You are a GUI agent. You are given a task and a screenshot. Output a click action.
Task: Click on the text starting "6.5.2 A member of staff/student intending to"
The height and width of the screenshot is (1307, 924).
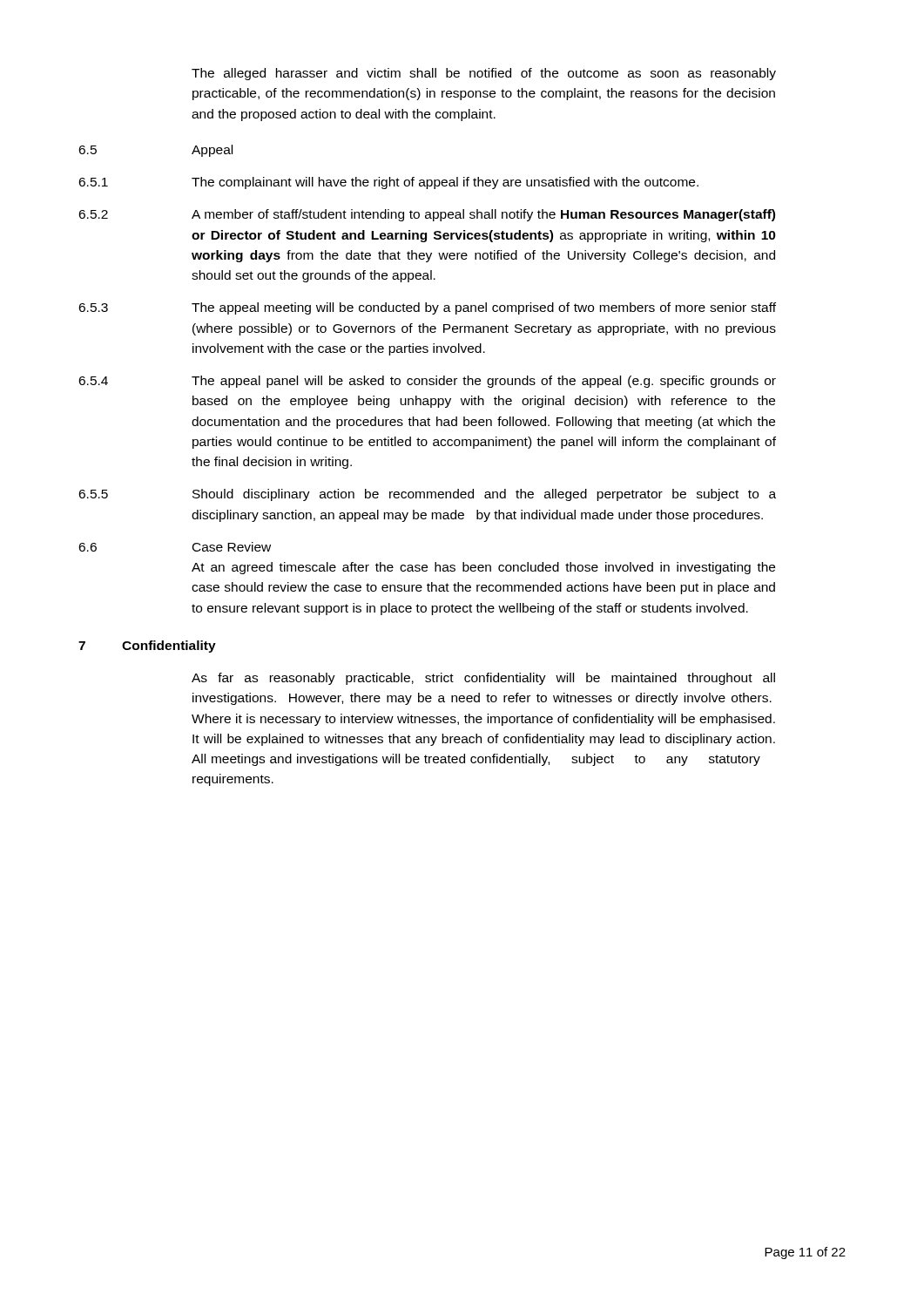point(427,245)
